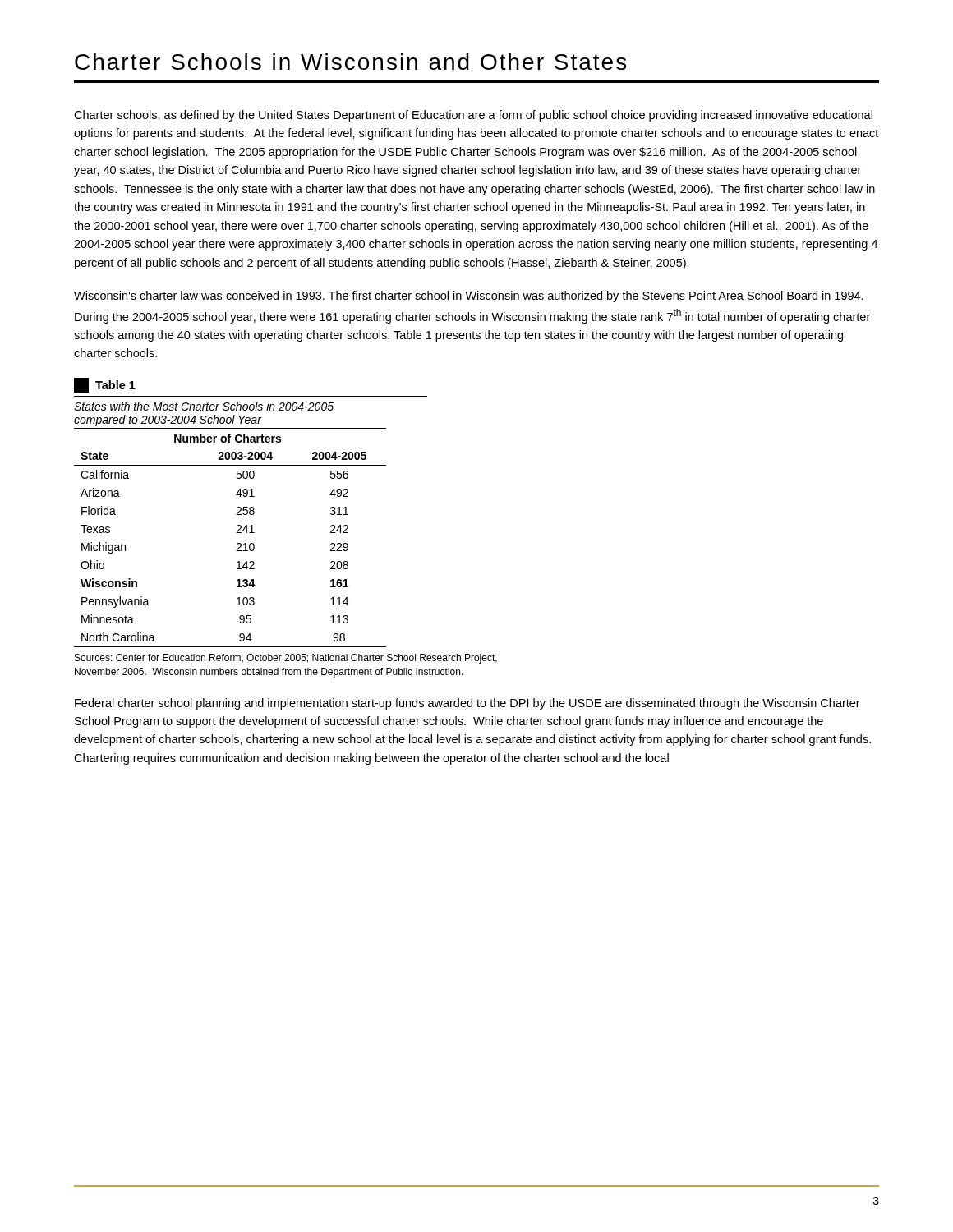This screenshot has height=1232, width=953.
Task: Click the title that begins "Charter Schools in Wisconsin"
Action: [476, 62]
